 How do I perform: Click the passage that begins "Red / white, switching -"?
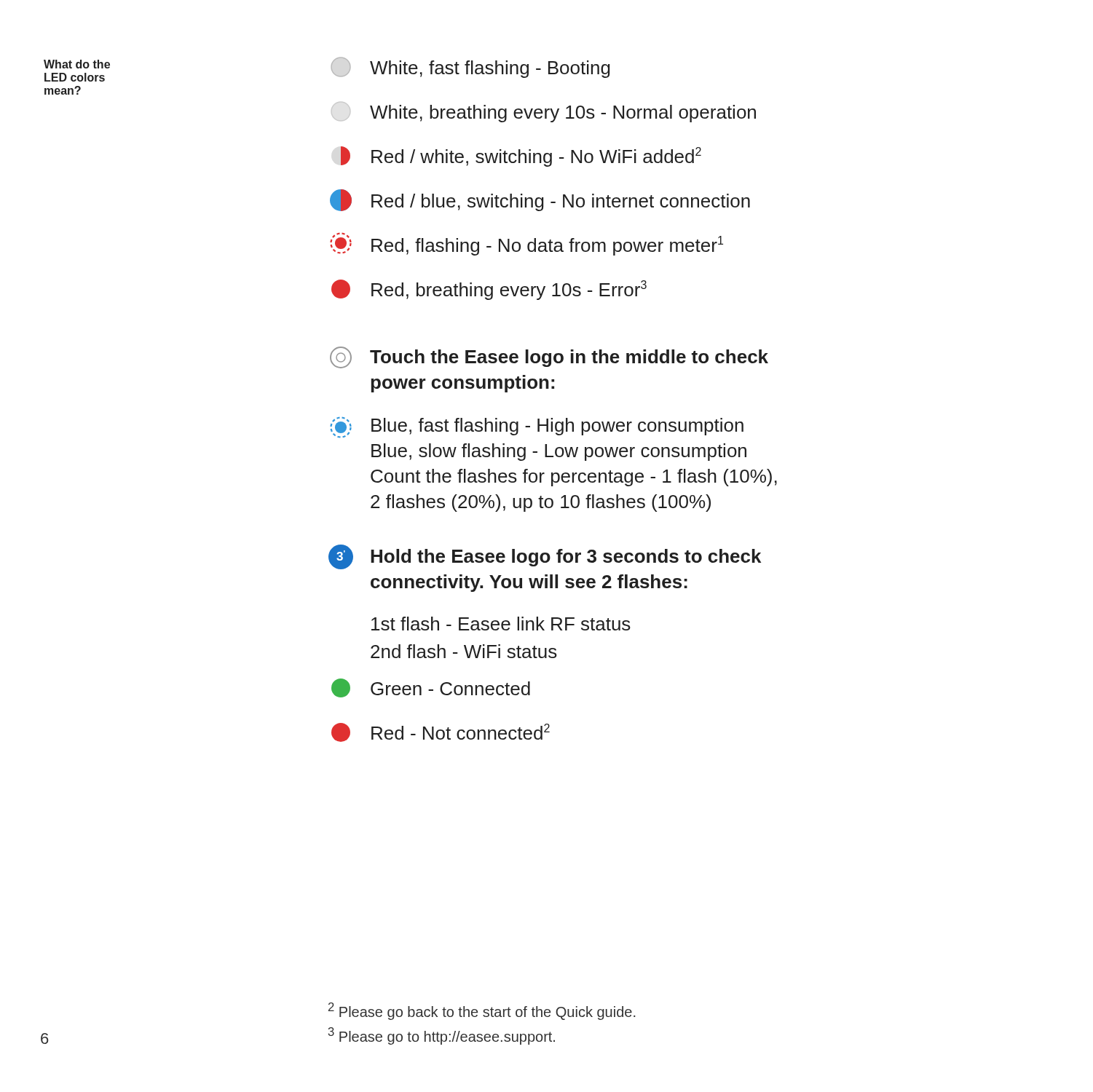[515, 156]
